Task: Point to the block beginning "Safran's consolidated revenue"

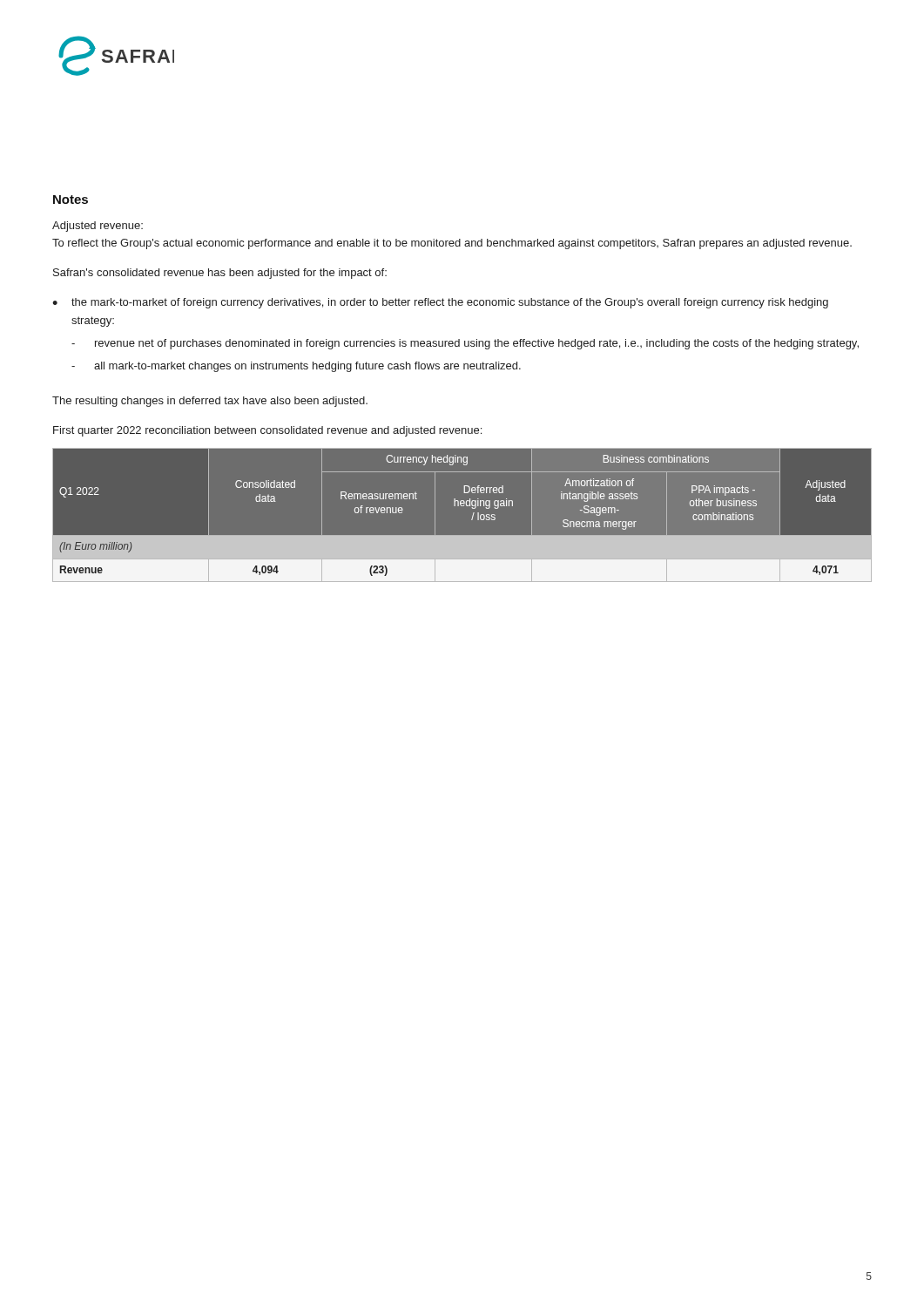Action: tap(220, 273)
